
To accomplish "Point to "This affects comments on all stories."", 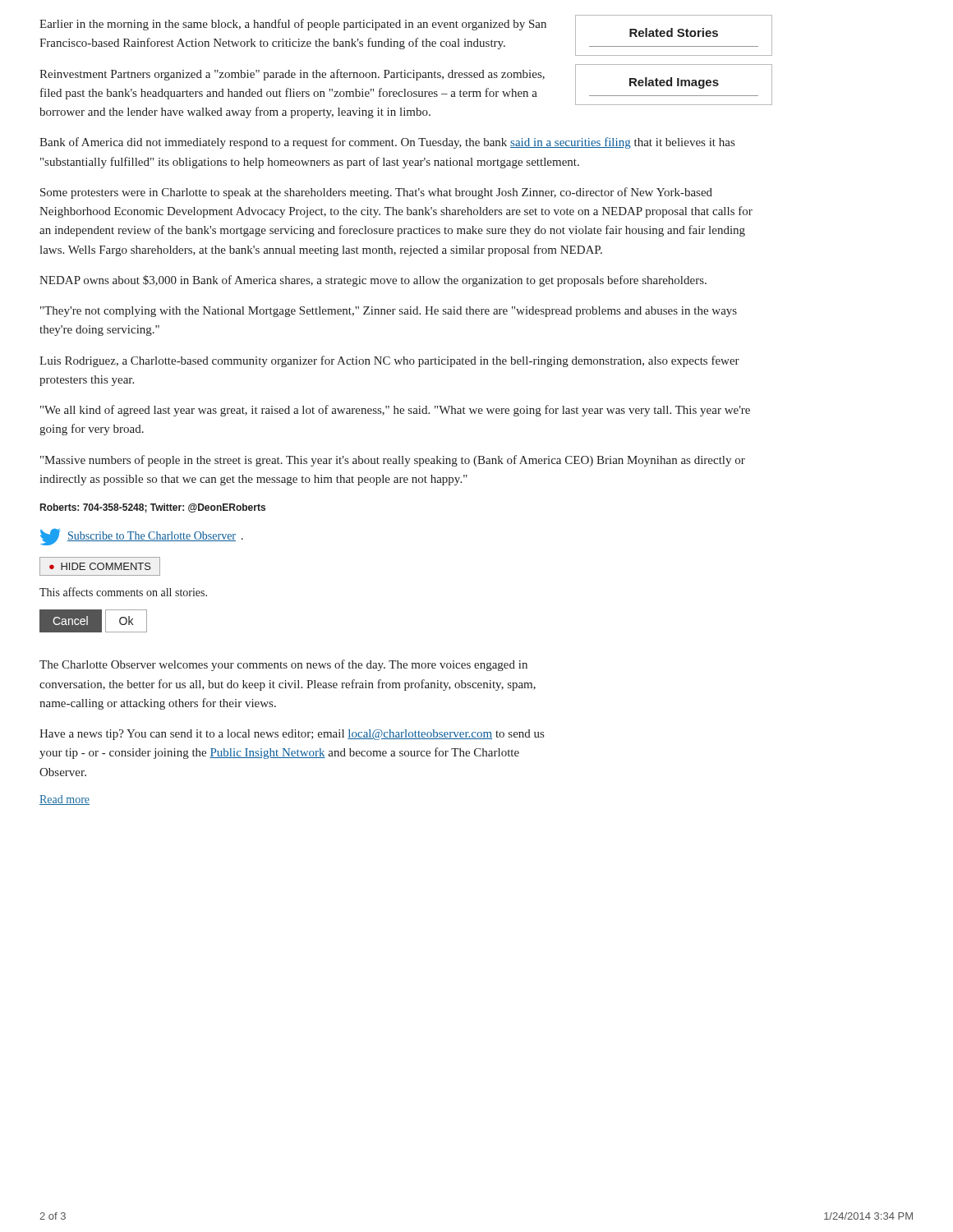I will click(123, 592).
